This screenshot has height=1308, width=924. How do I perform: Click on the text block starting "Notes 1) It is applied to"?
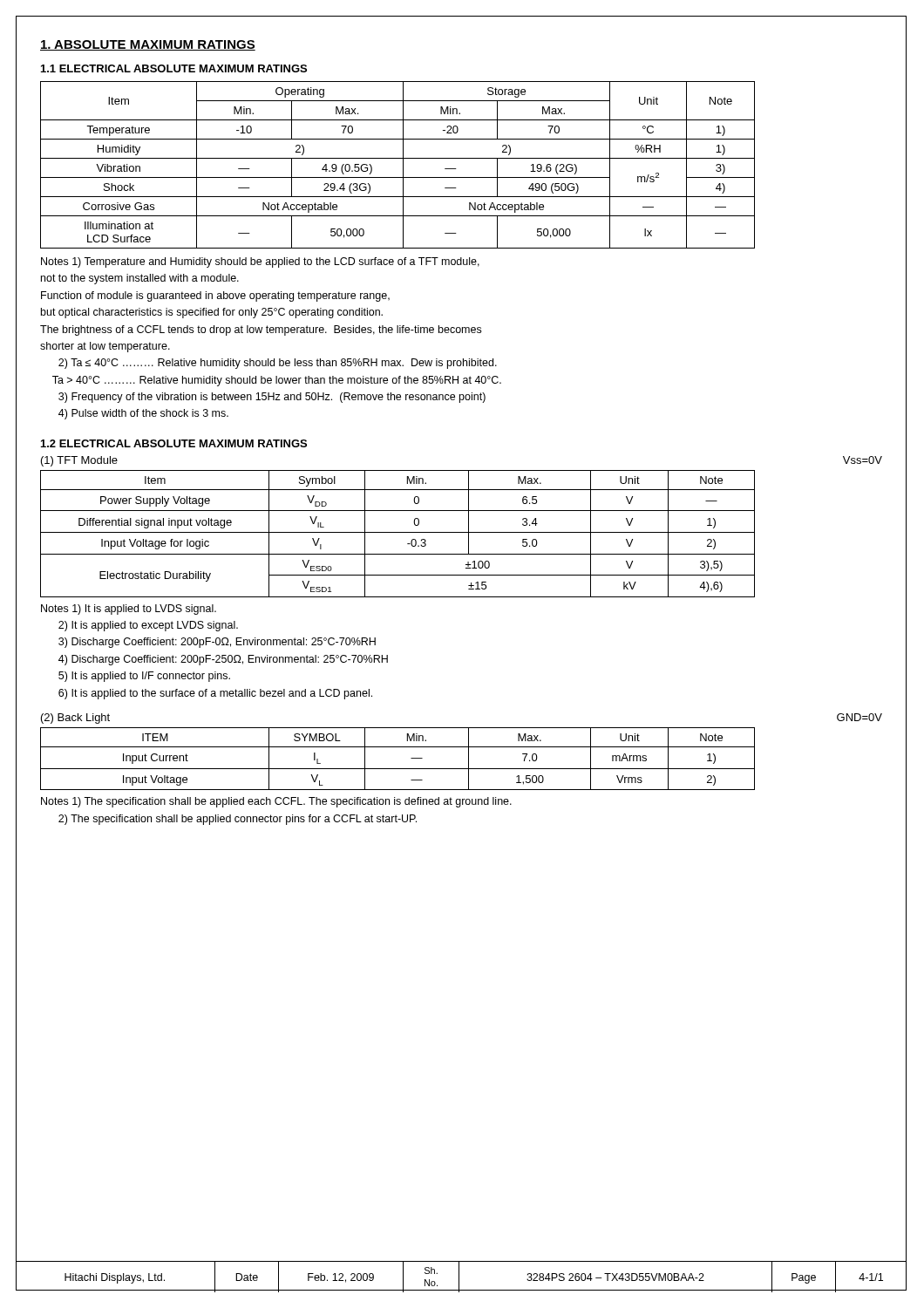point(129,610)
